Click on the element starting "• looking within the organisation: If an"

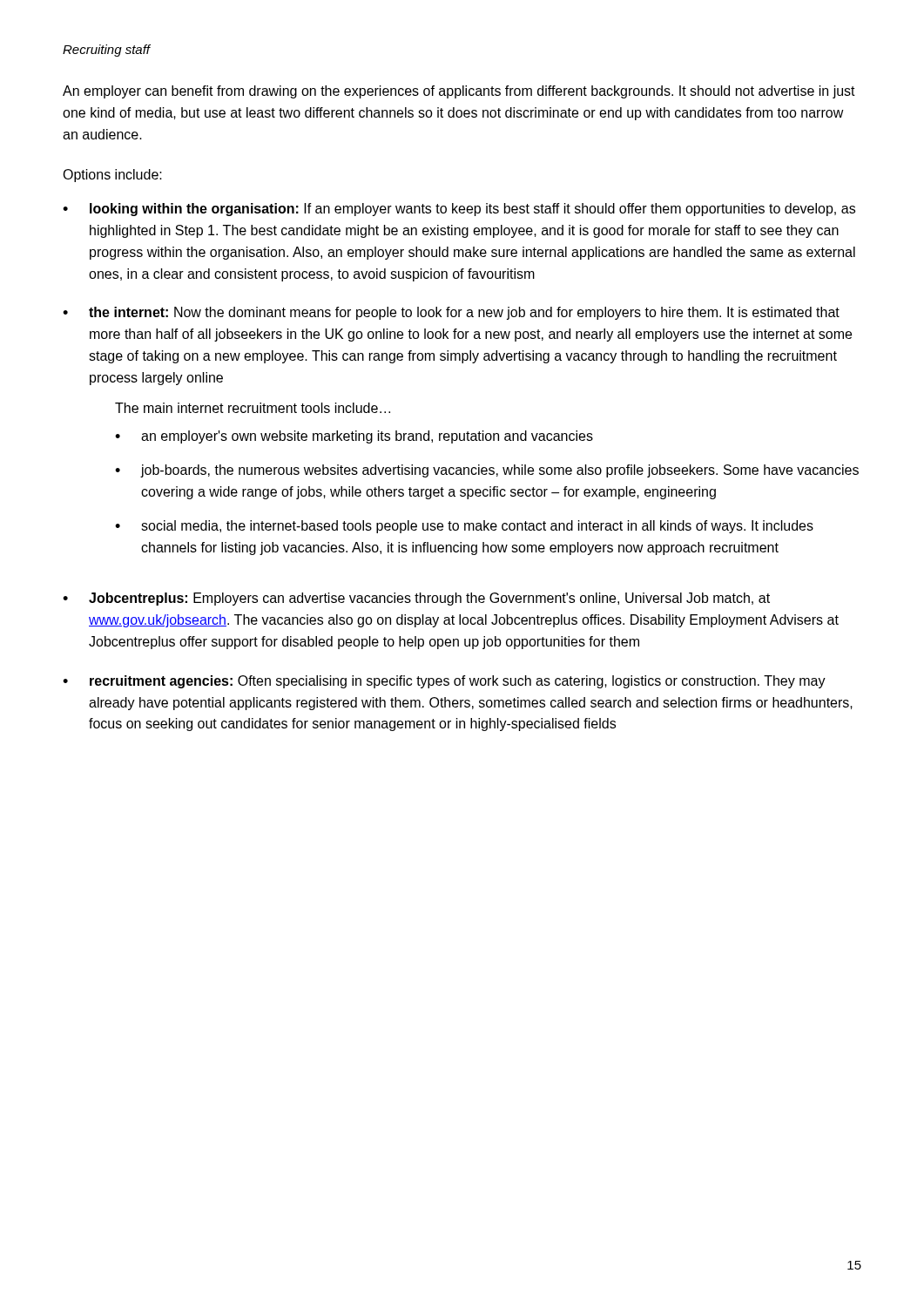(462, 242)
